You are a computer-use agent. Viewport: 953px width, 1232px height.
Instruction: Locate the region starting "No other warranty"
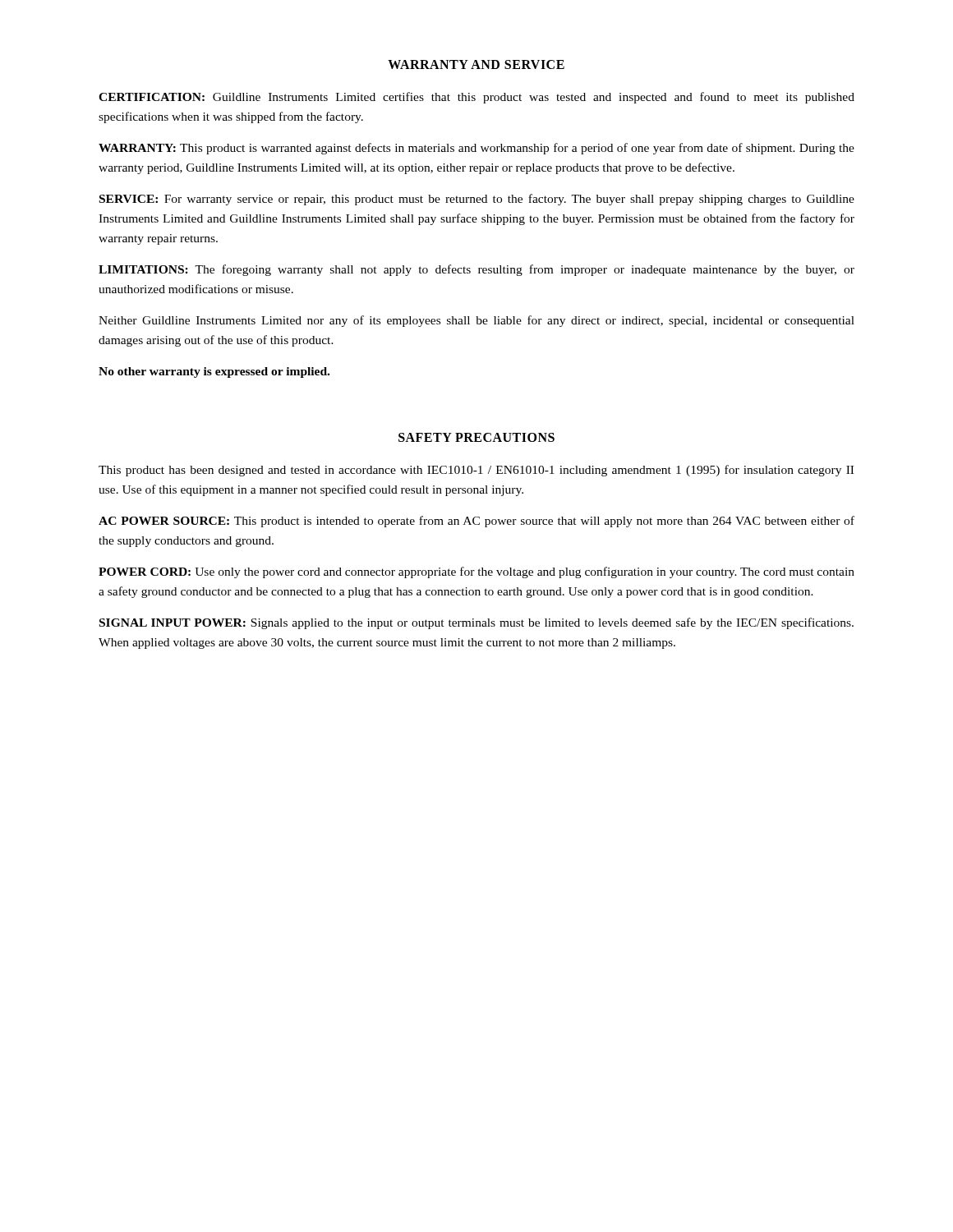point(214,371)
